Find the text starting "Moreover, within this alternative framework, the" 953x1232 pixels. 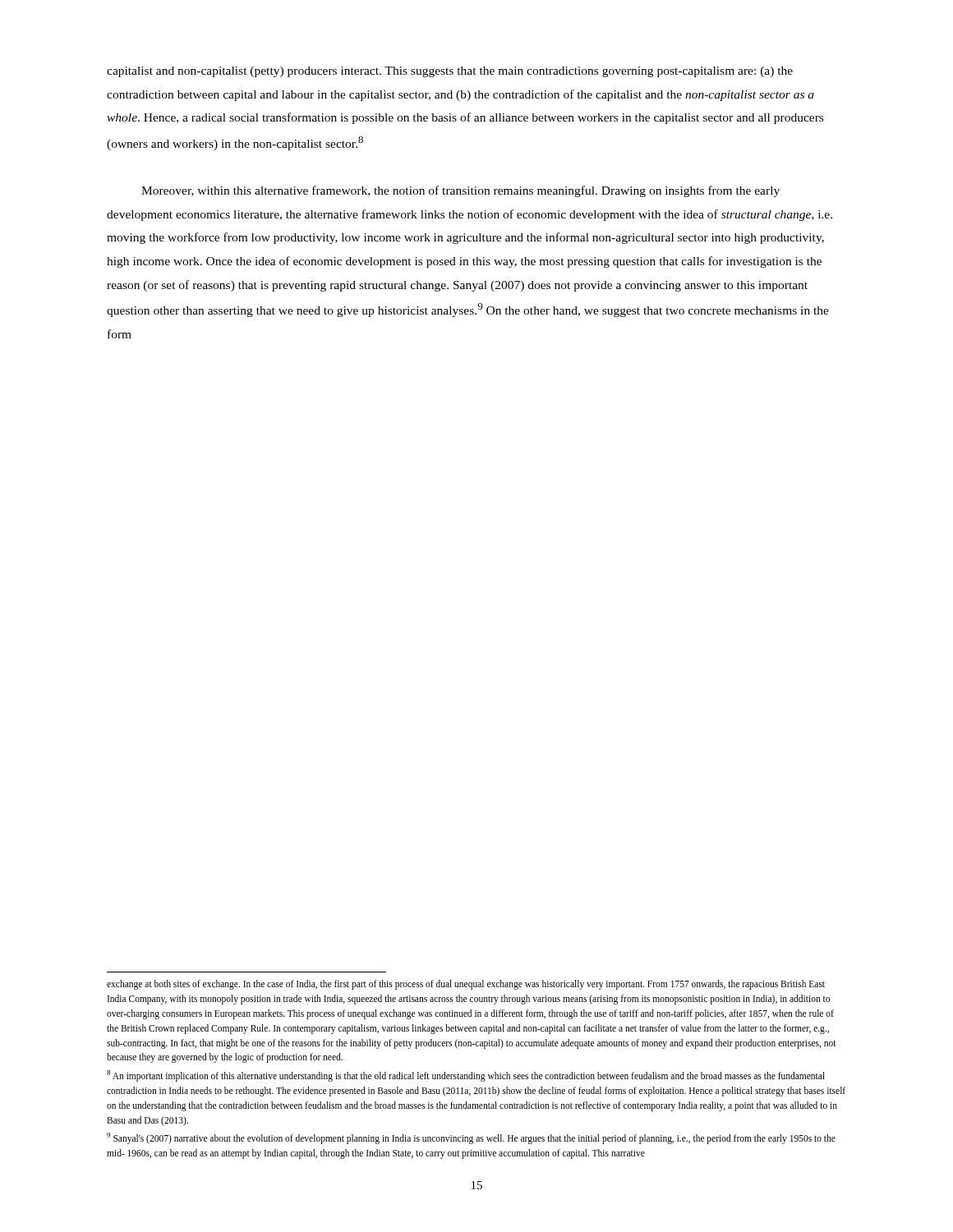(x=476, y=263)
